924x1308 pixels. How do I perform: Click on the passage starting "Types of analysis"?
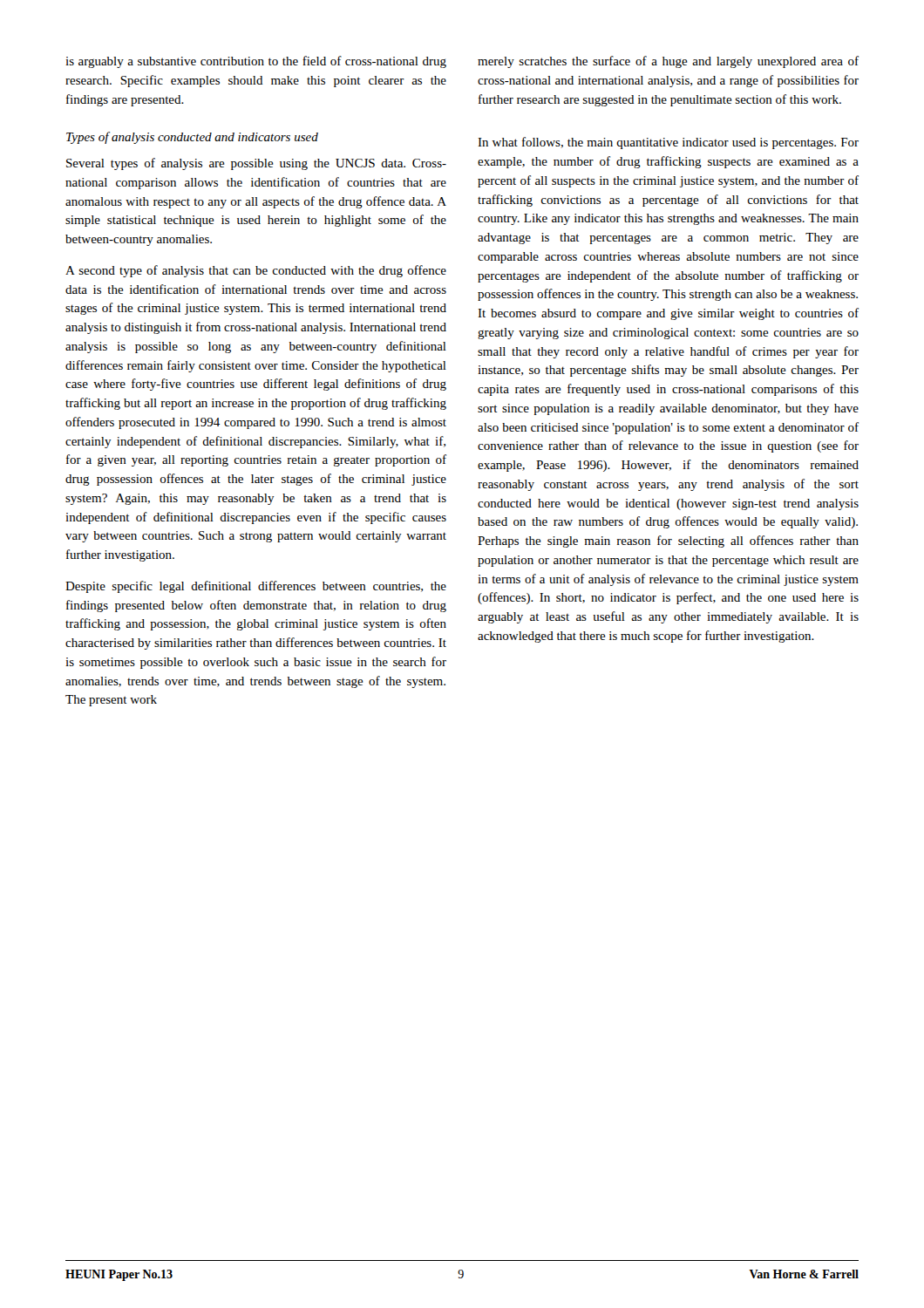[192, 137]
